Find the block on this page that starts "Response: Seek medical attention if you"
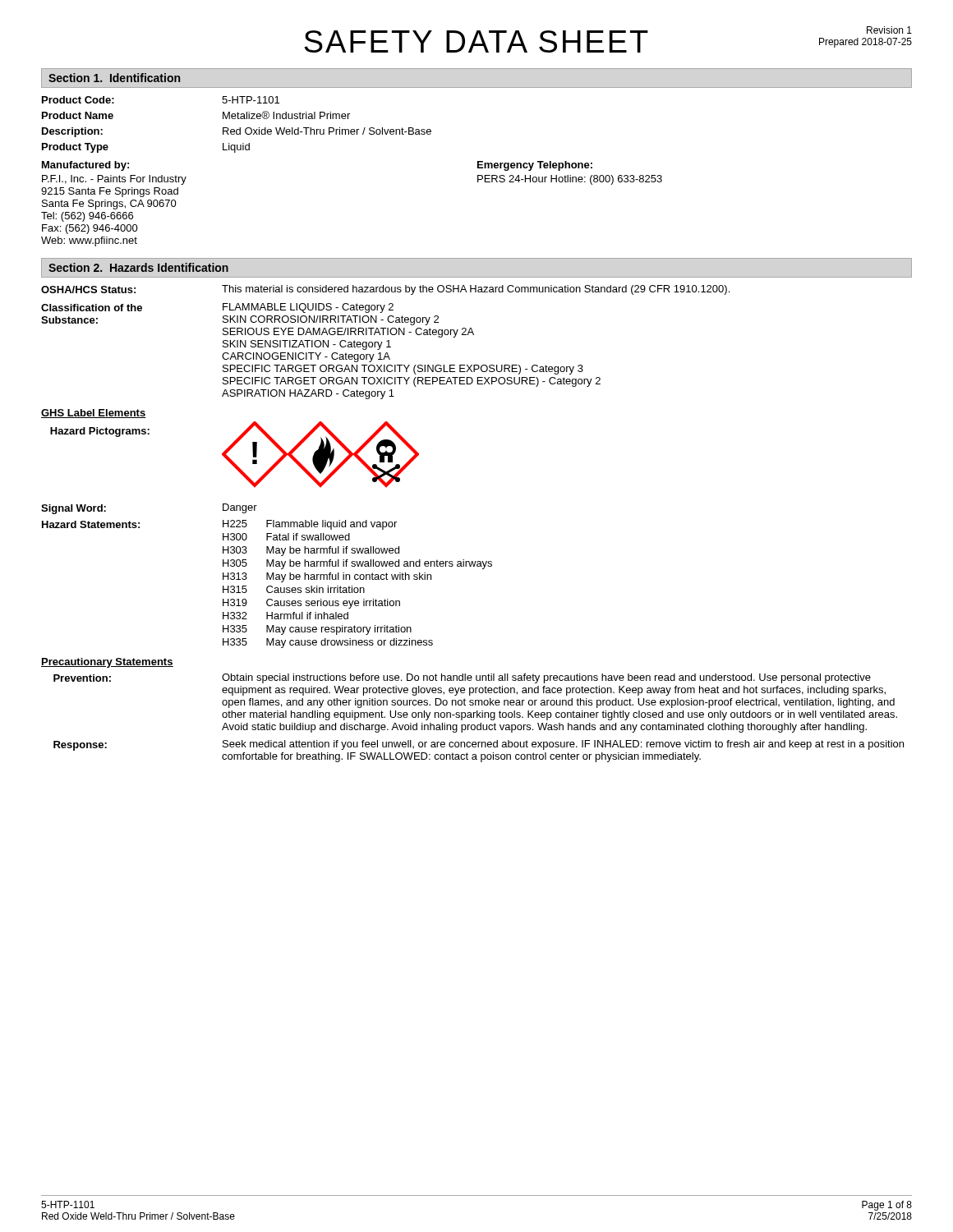Viewport: 953px width, 1232px height. (476, 750)
